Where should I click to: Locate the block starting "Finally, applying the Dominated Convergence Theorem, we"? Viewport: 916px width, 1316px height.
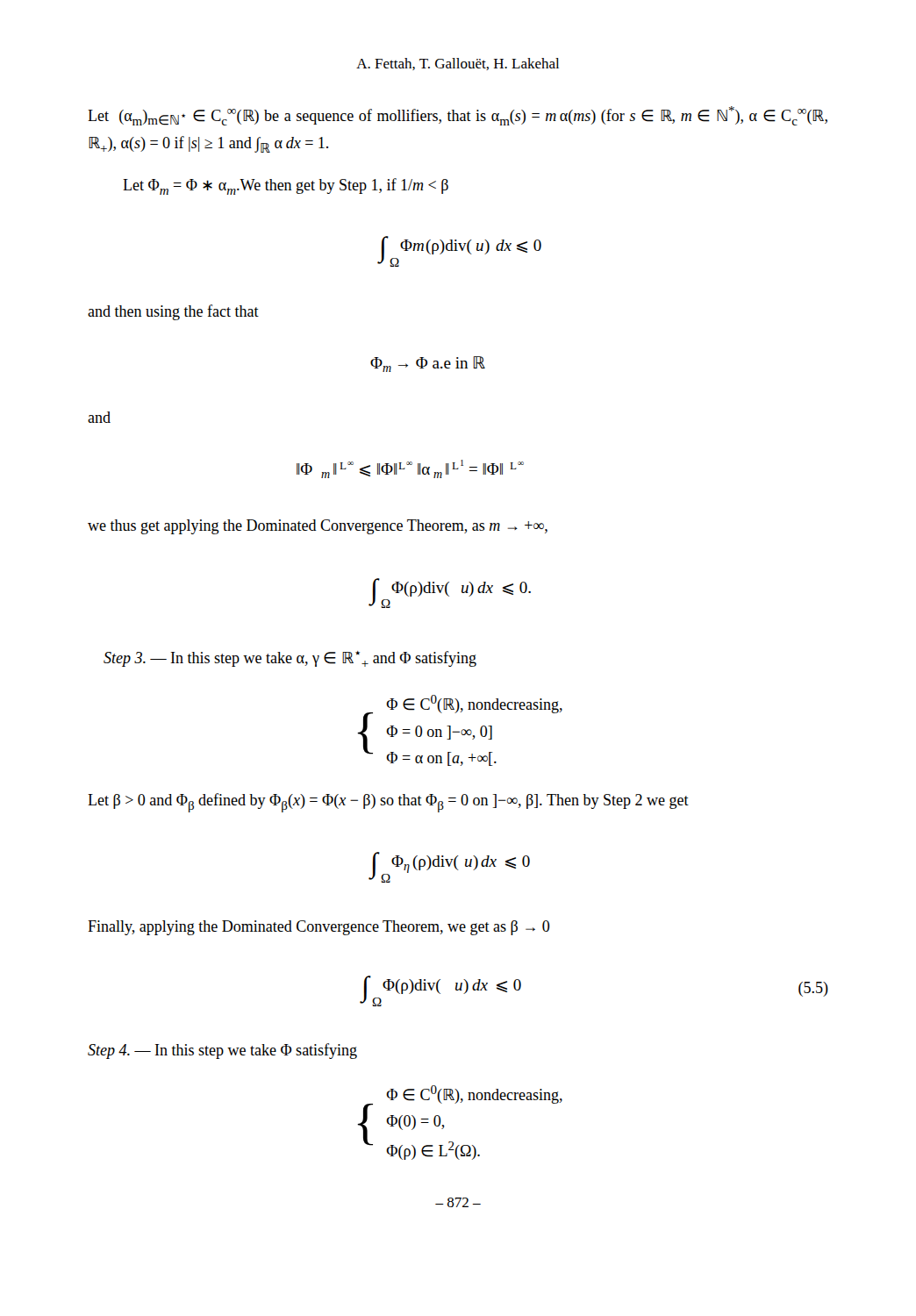point(319,927)
